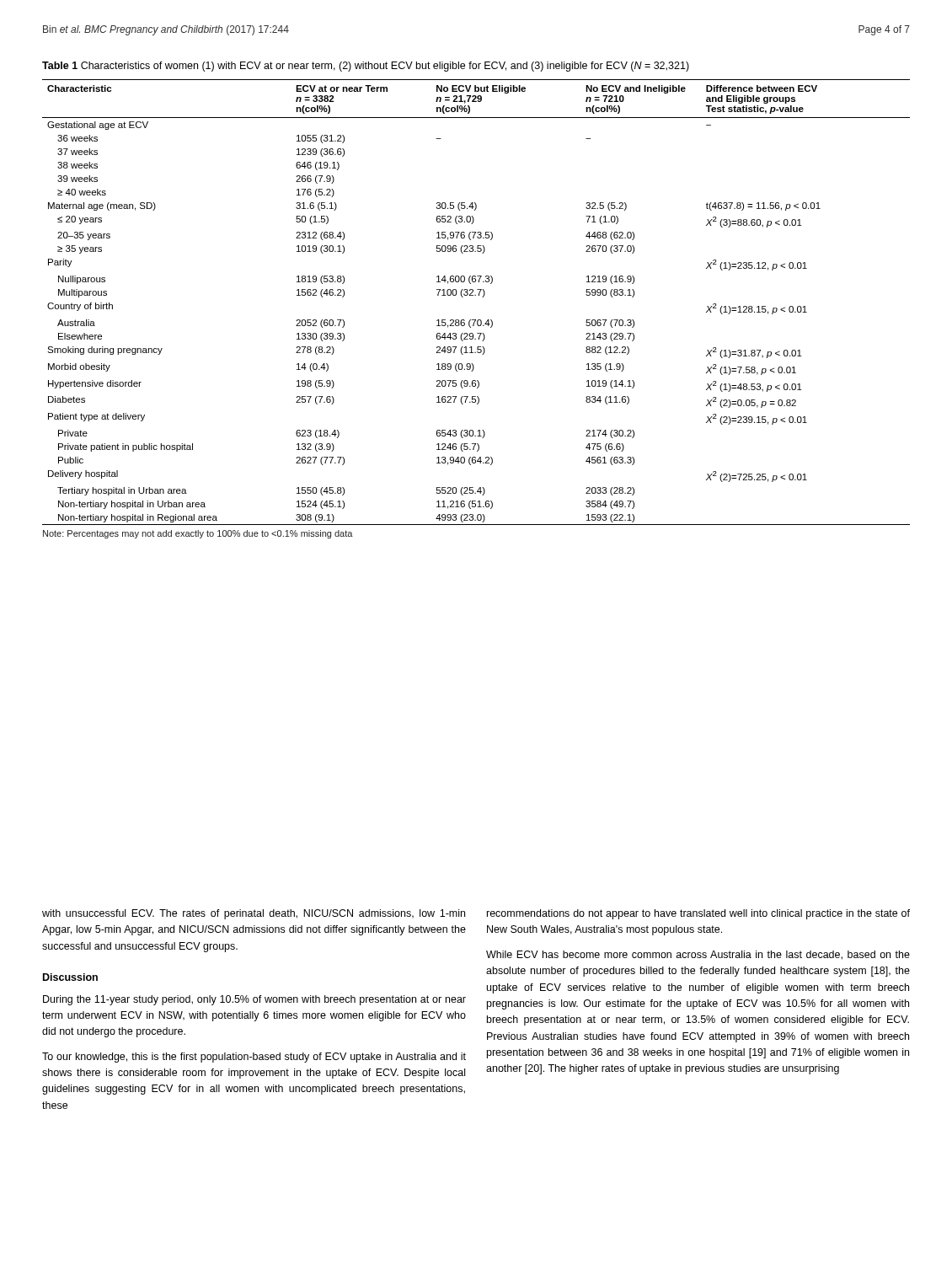
Task: Where is the passage that starts "with unsuccessful ECV. The rates"?
Action: 254,930
